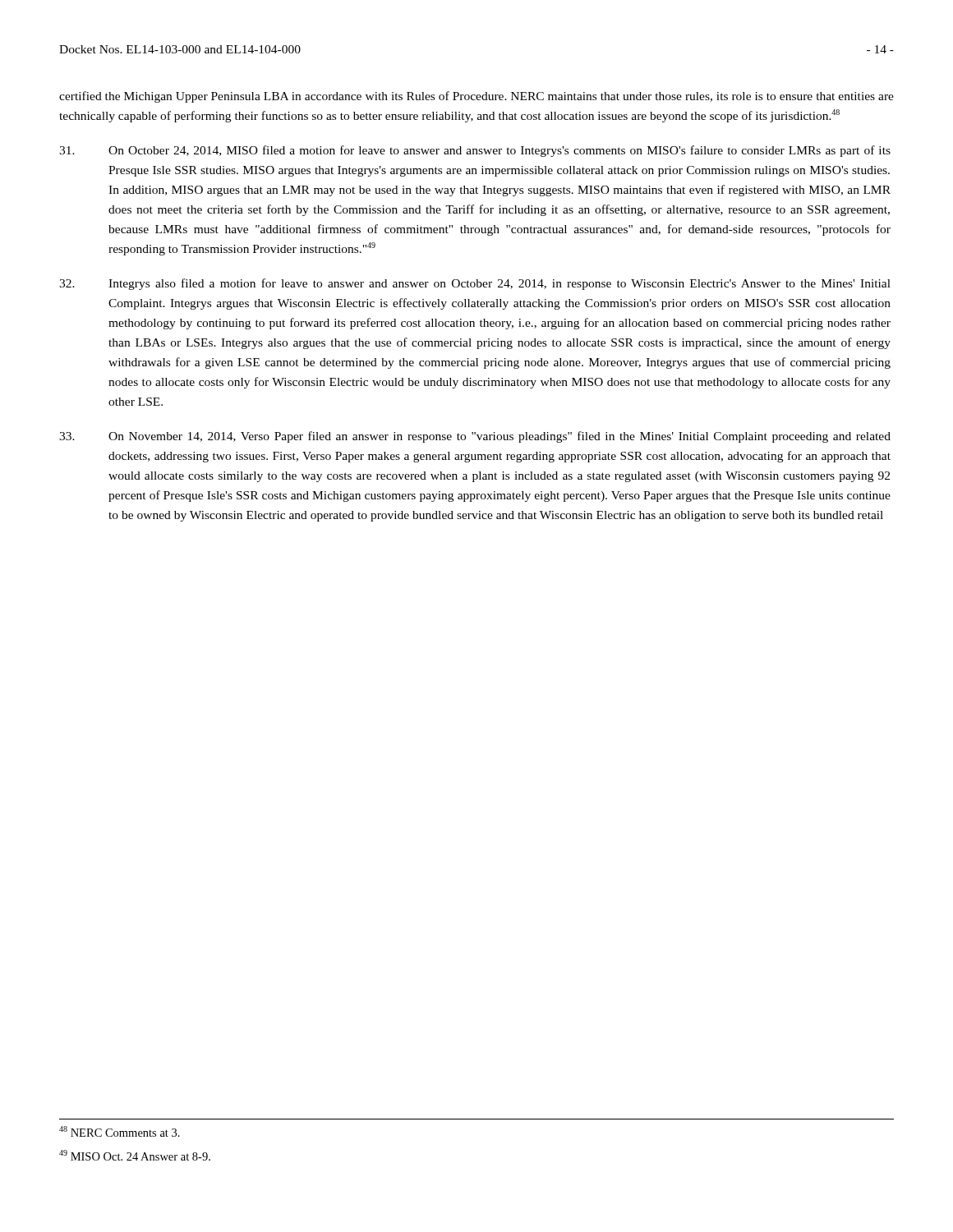Screen dimensions: 1232x953
Task: Select the text block that reads "On November 14,"
Action: click(x=475, y=476)
